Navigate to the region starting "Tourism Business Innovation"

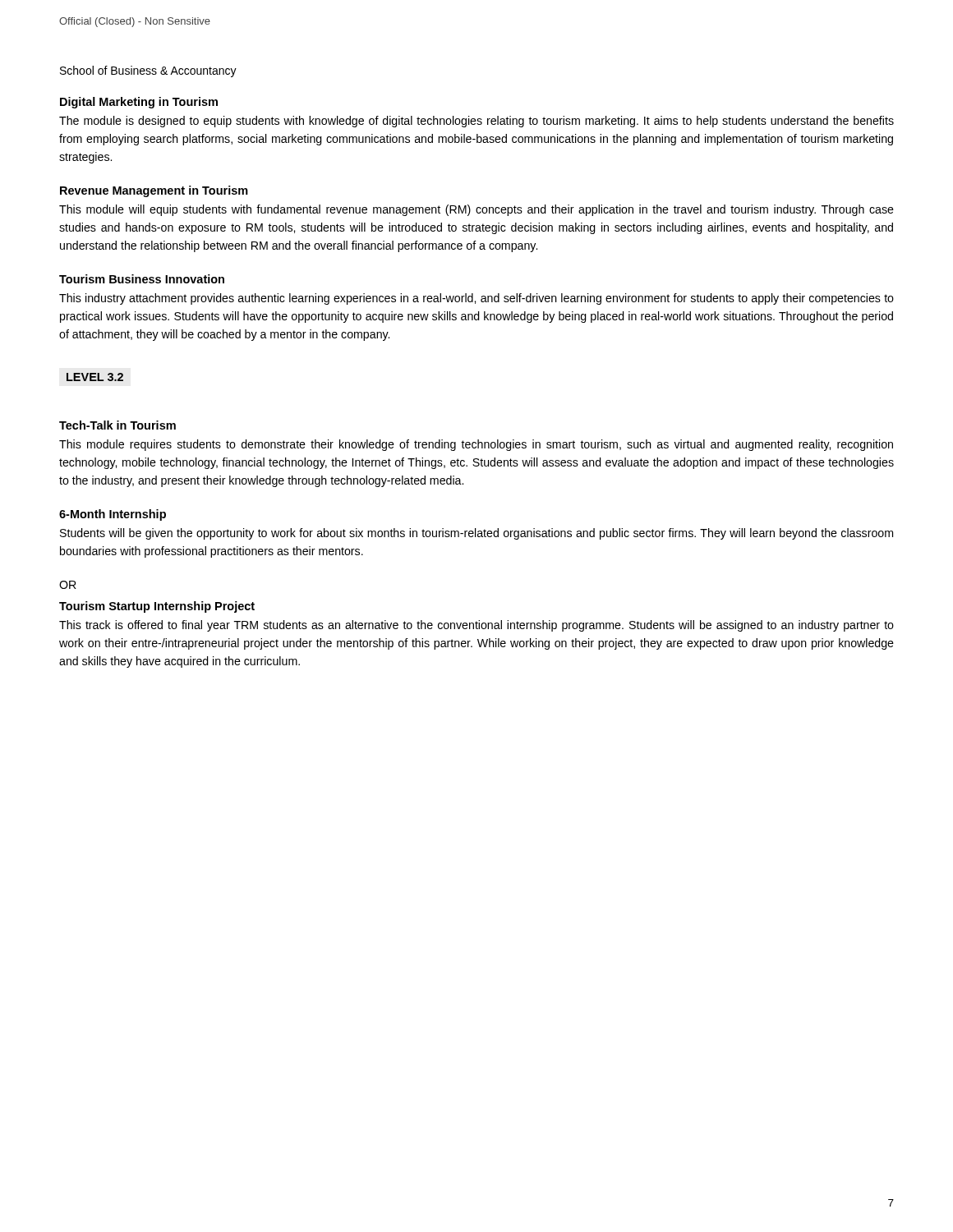(x=142, y=279)
